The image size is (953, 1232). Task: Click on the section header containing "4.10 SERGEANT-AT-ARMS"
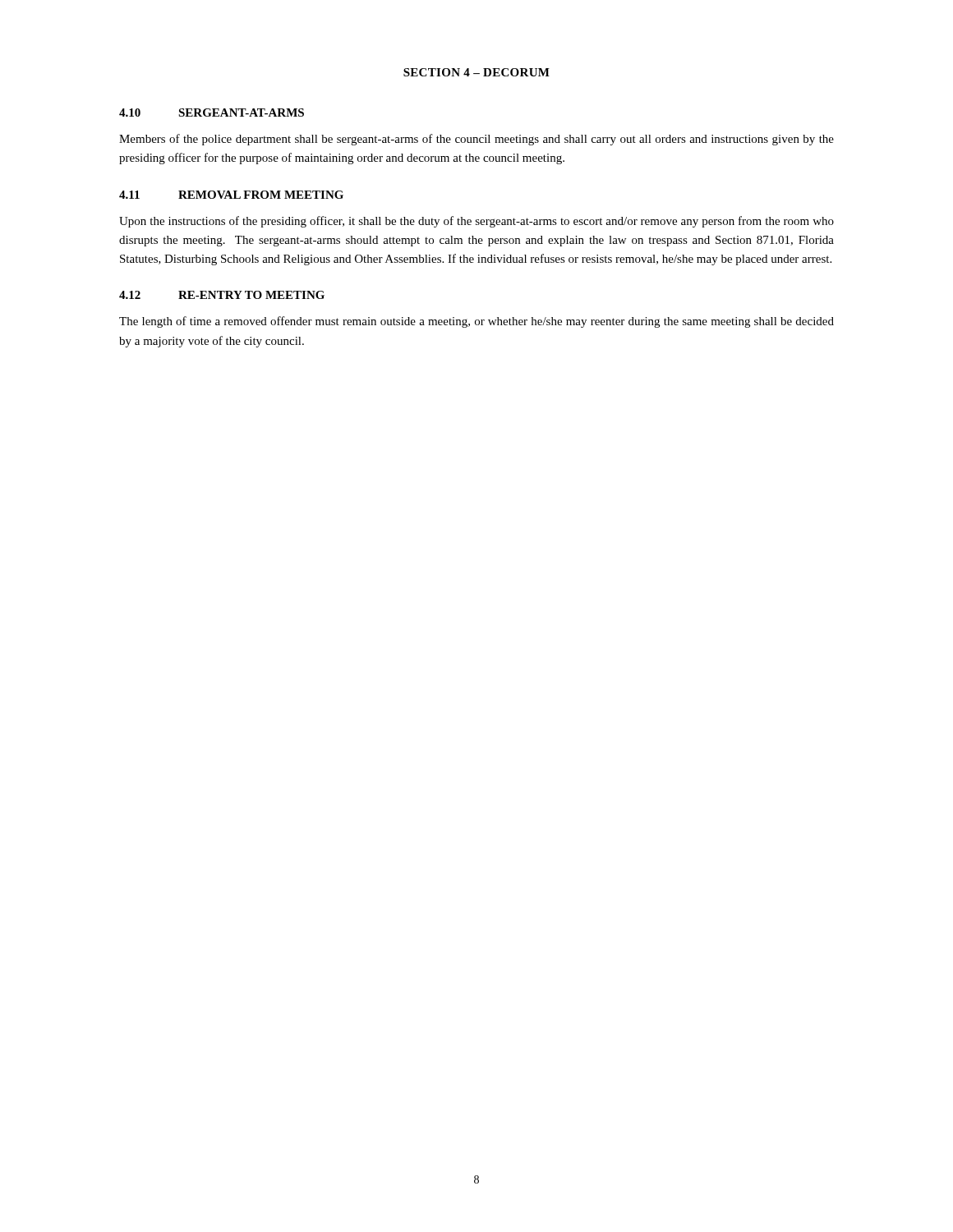tap(212, 113)
